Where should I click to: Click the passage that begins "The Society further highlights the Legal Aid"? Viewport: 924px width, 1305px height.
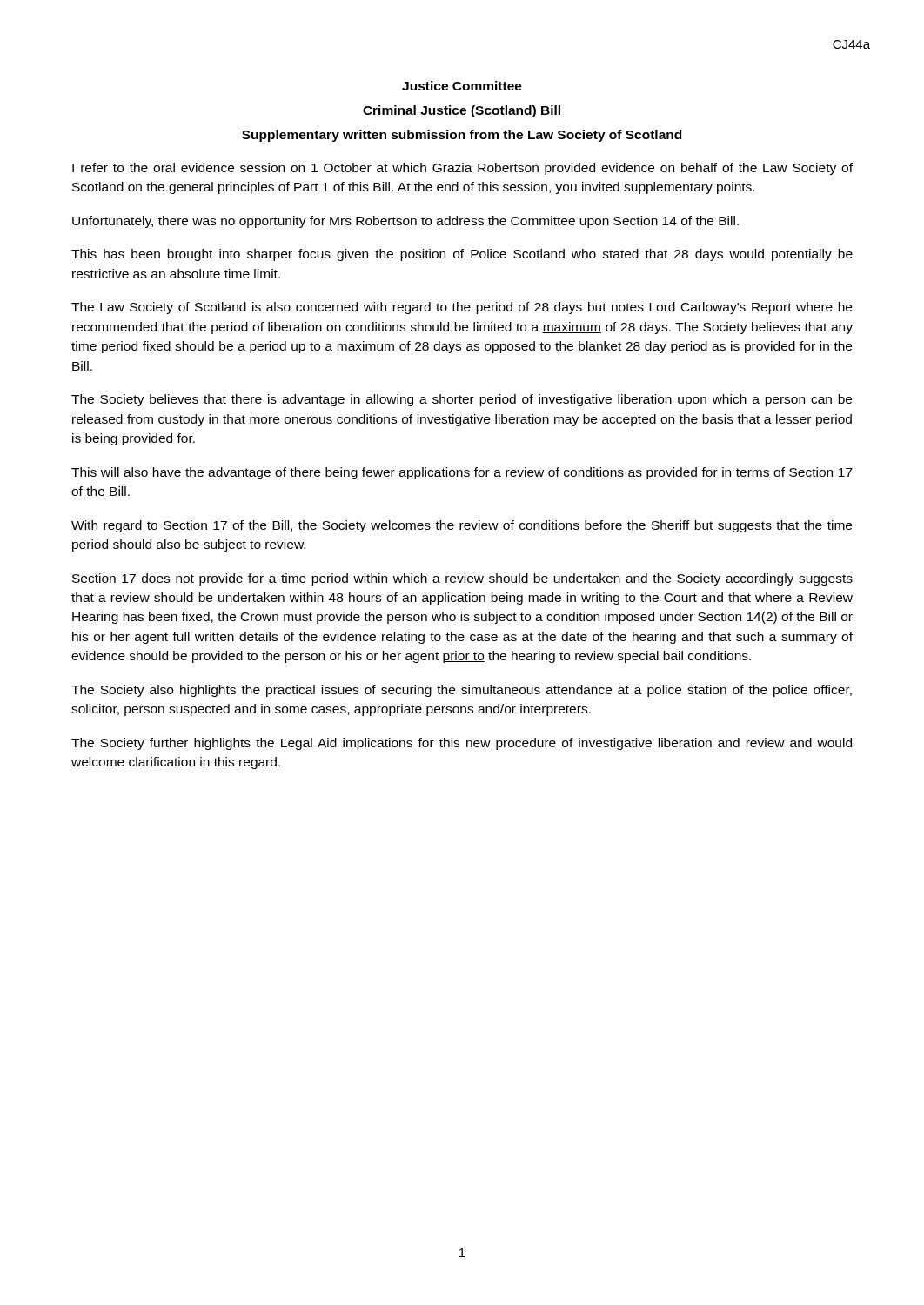coord(462,752)
